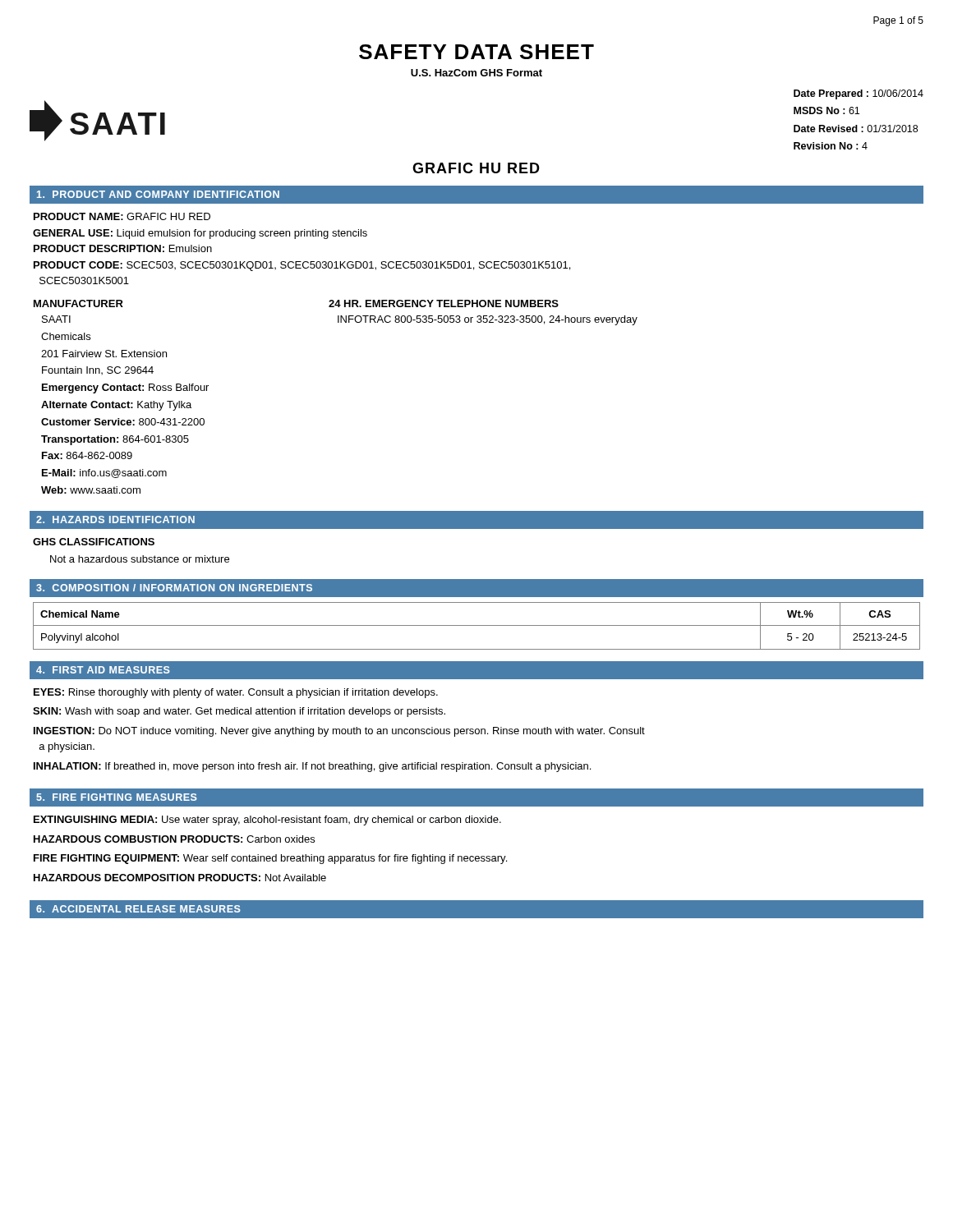Locate the section header with the text "3. COMPOSITION / INFORMATION ON"
Image resolution: width=953 pixels, height=1232 pixels.
coord(175,588)
